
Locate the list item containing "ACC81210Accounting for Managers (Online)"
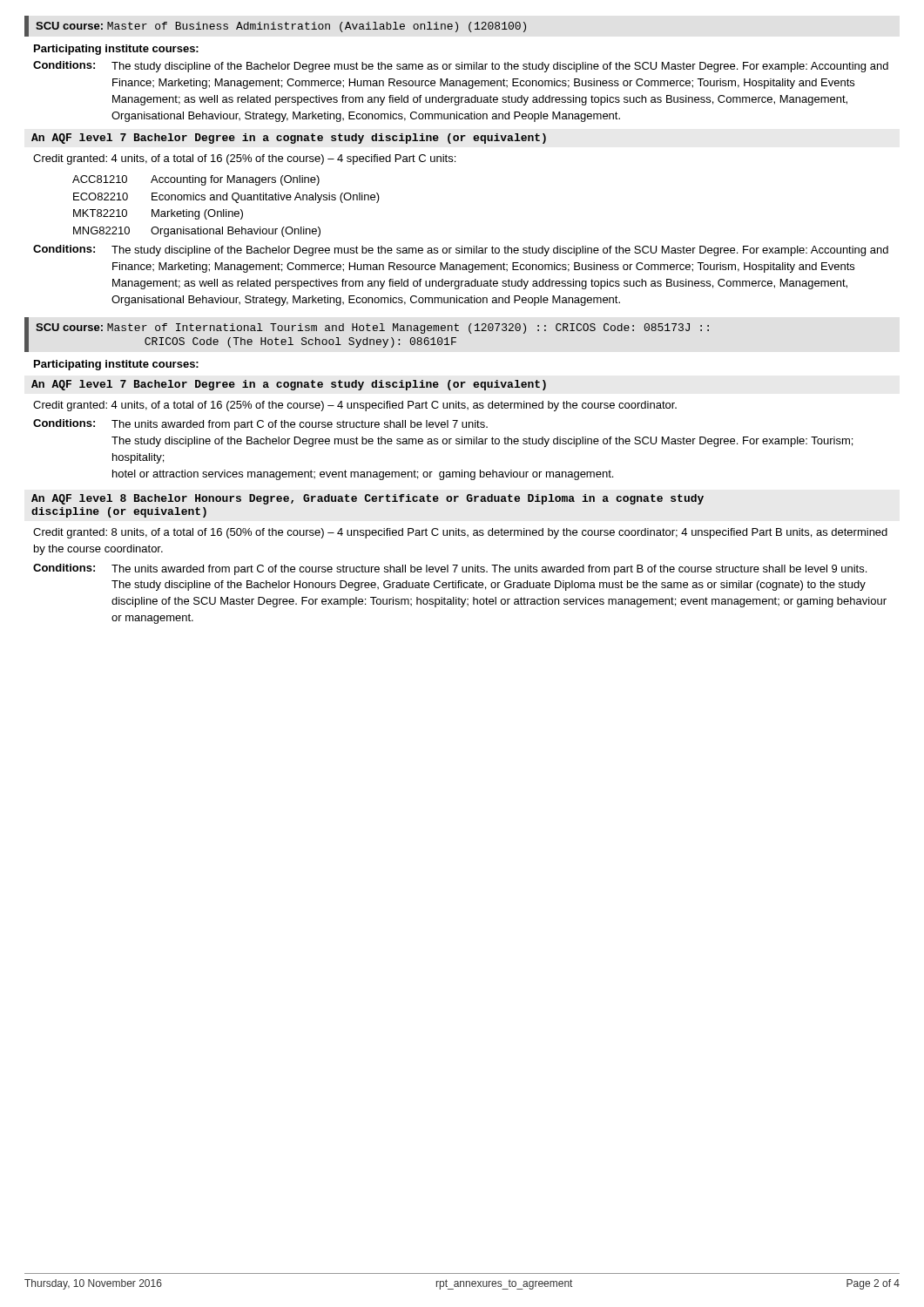(196, 179)
